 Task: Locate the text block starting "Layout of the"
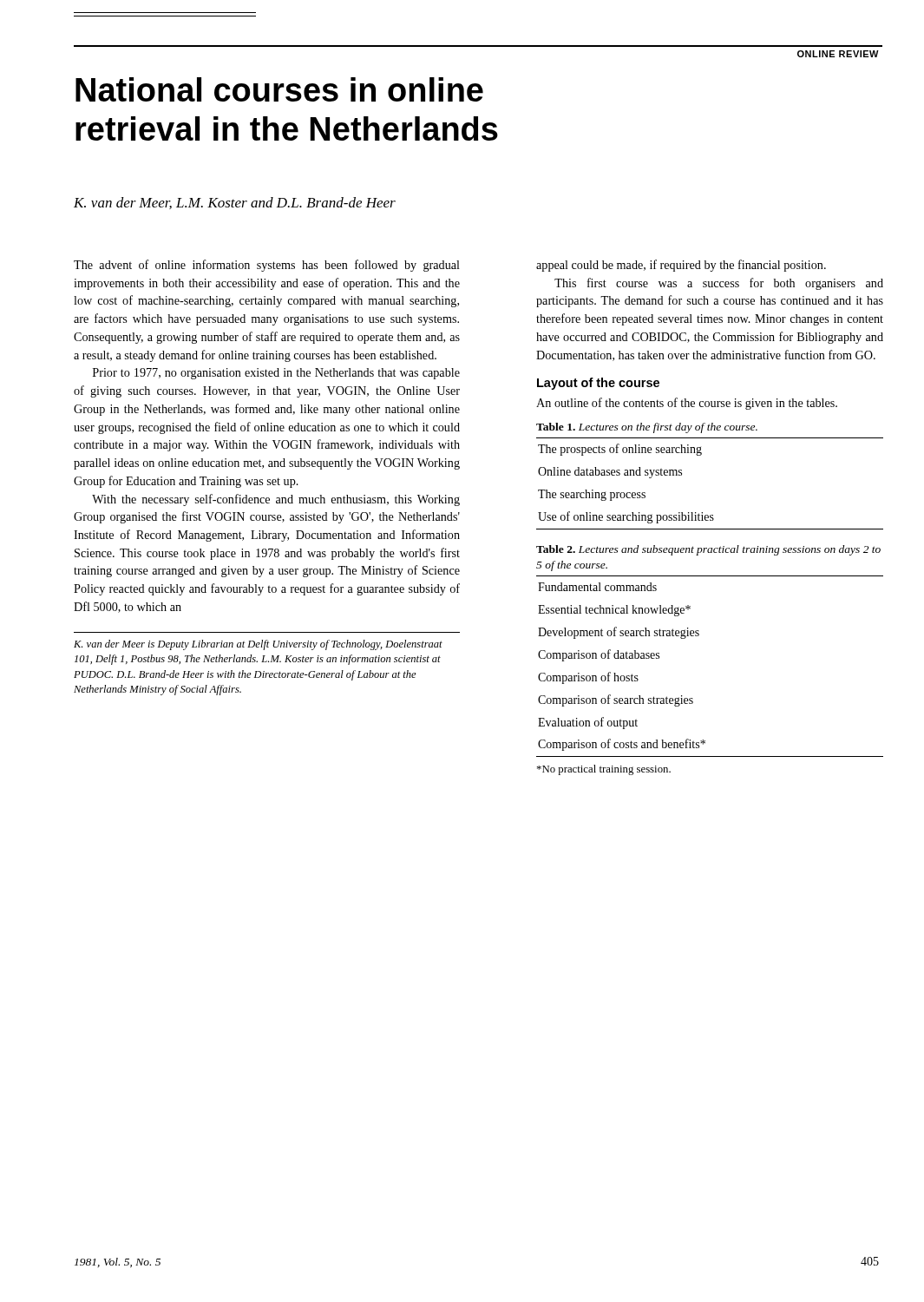(598, 383)
